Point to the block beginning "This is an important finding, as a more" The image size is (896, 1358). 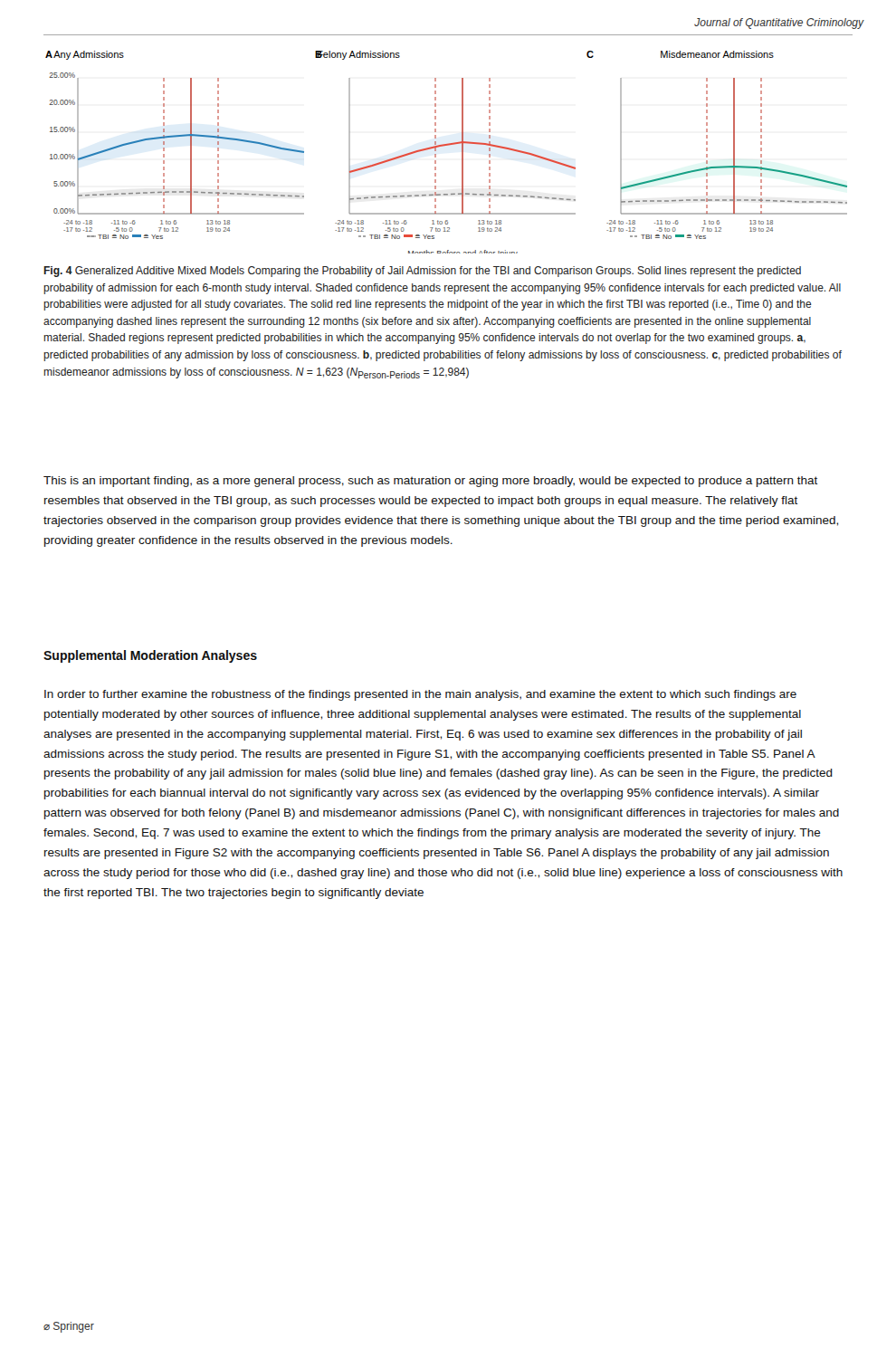441,510
